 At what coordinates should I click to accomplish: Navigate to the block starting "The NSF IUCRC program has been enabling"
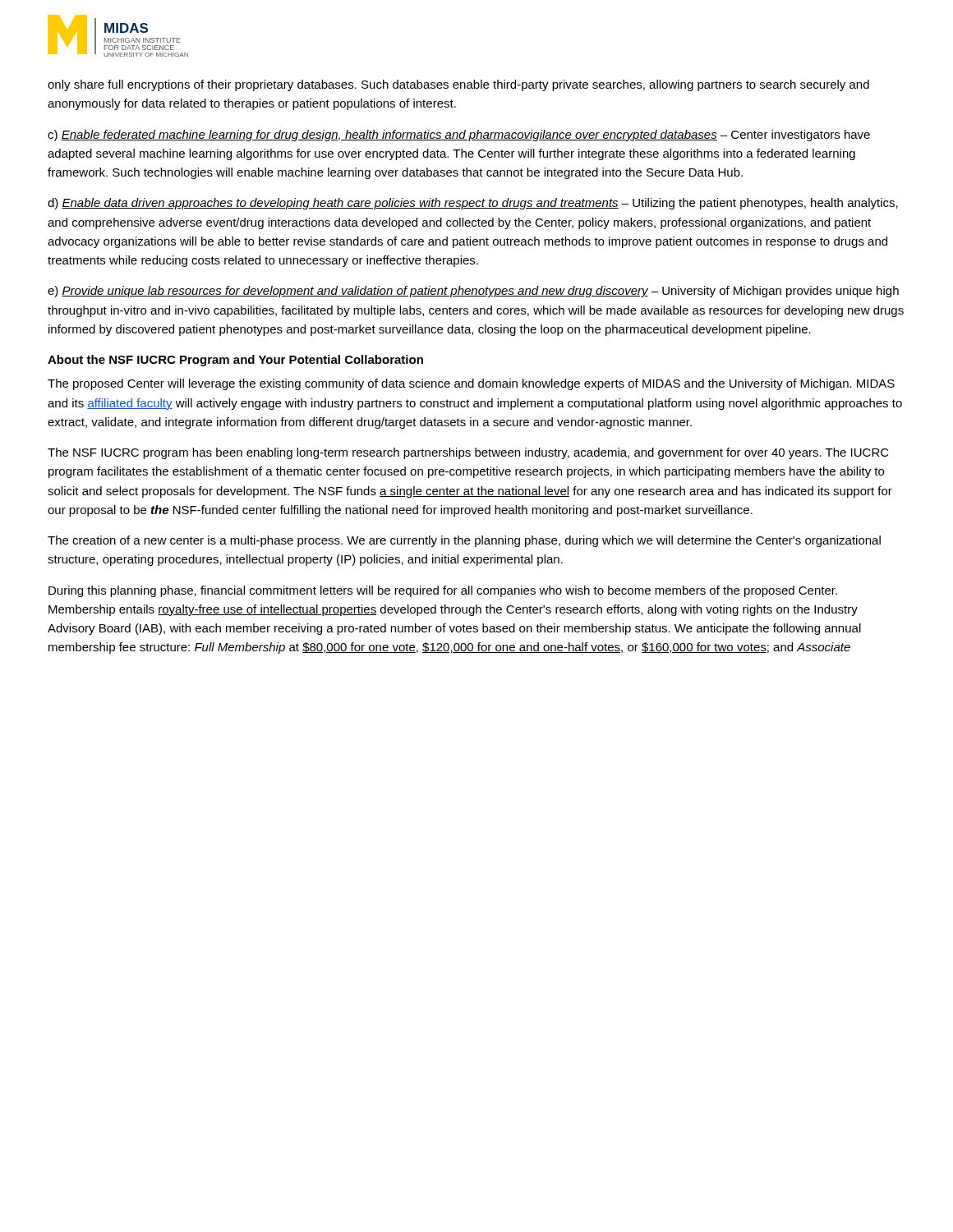[x=470, y=481]
